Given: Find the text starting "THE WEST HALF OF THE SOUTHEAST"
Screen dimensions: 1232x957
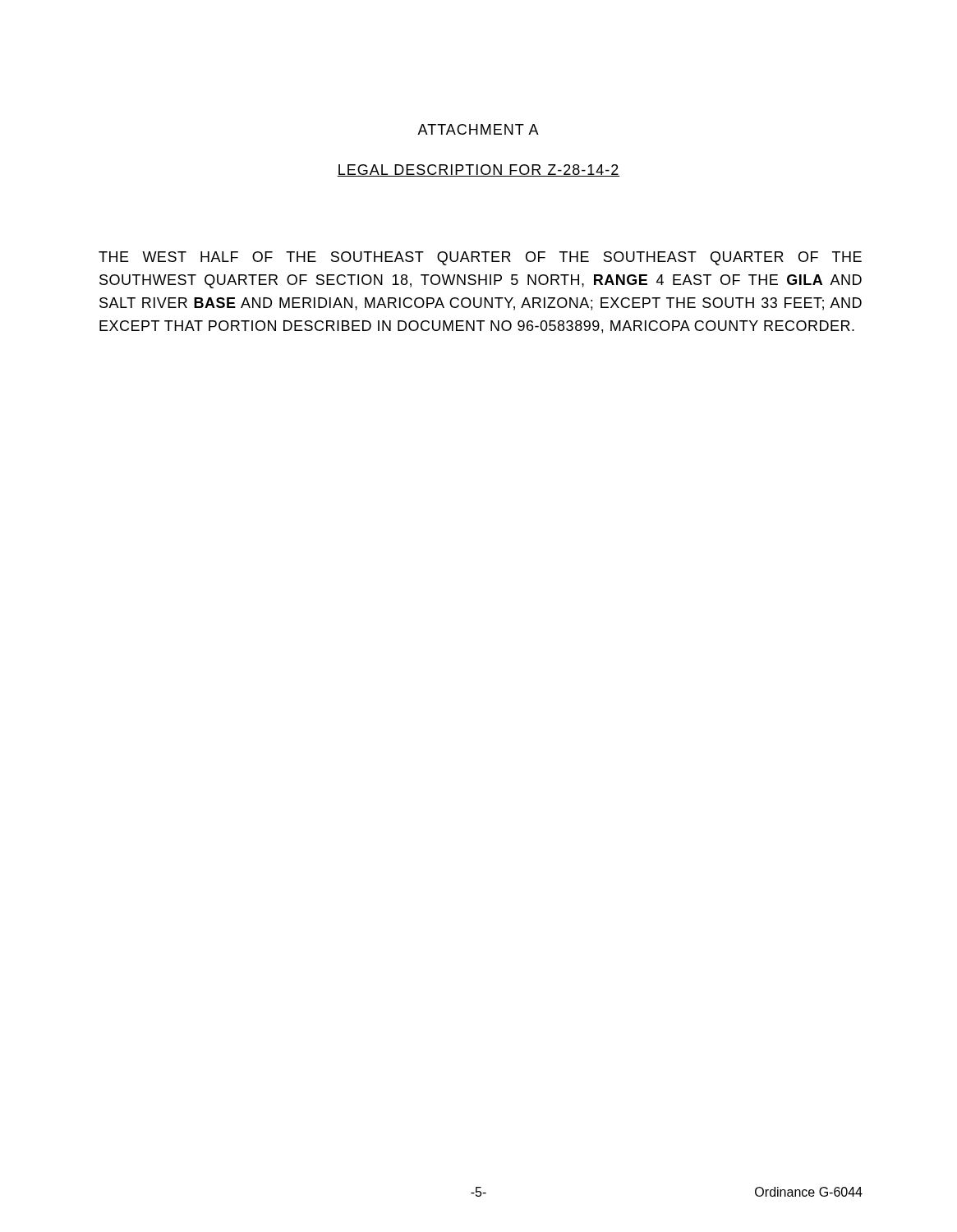Looking at the screenshot, I should [481, 291].
